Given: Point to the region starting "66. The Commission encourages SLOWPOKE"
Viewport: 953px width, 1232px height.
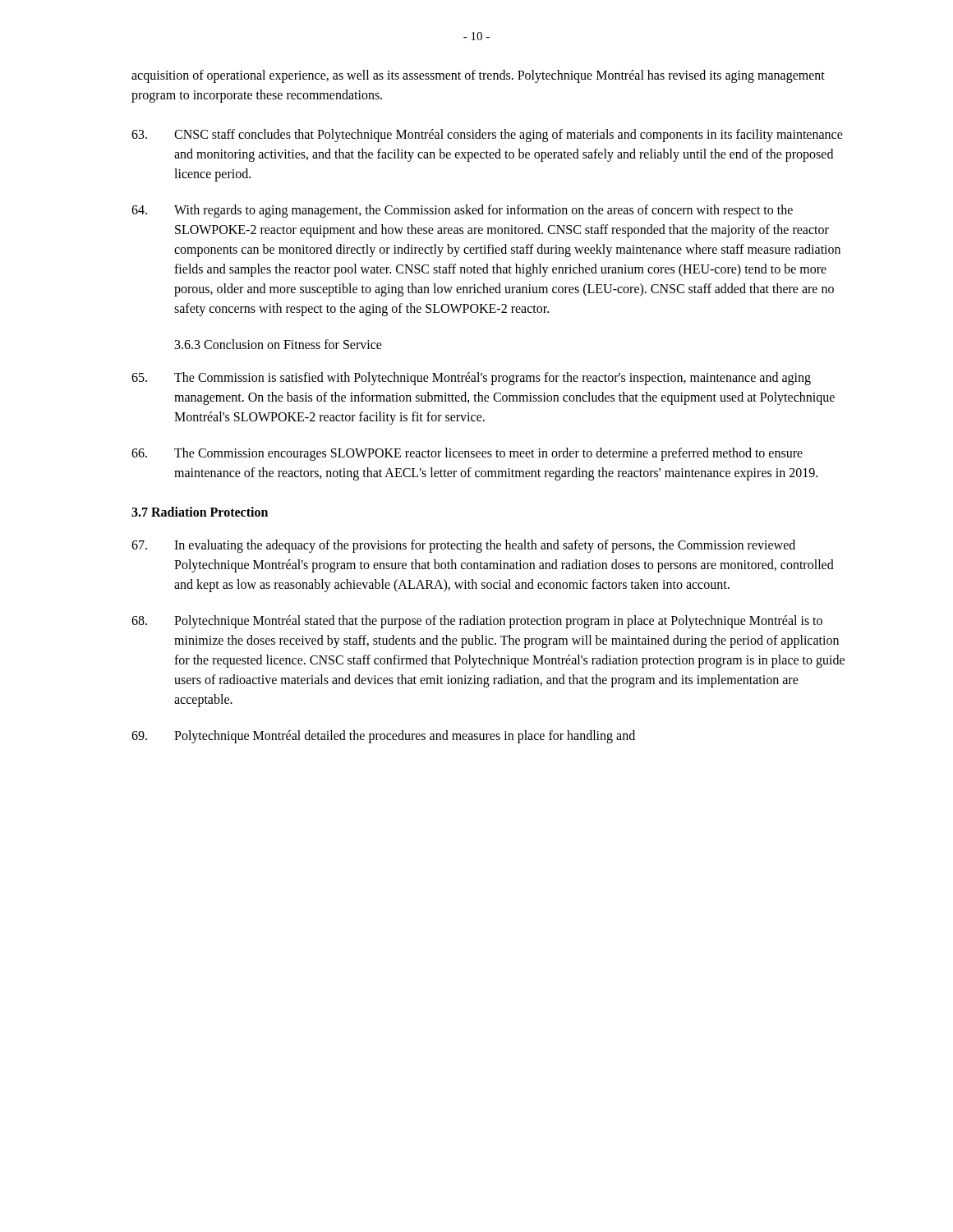Looking at the screenshot, I should tap(493, 463).
